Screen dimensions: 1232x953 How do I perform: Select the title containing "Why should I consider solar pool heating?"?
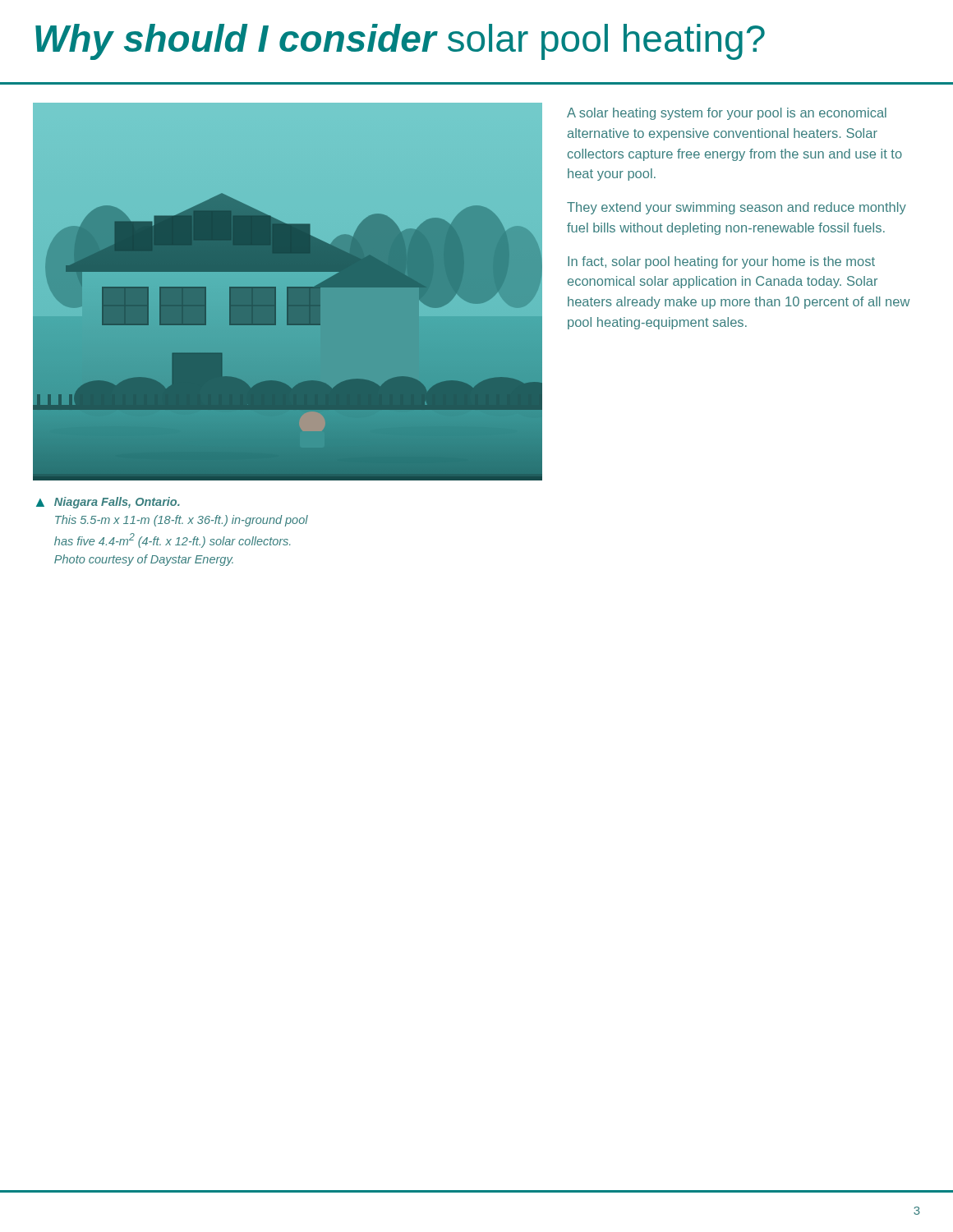click(x=476, y=39)
